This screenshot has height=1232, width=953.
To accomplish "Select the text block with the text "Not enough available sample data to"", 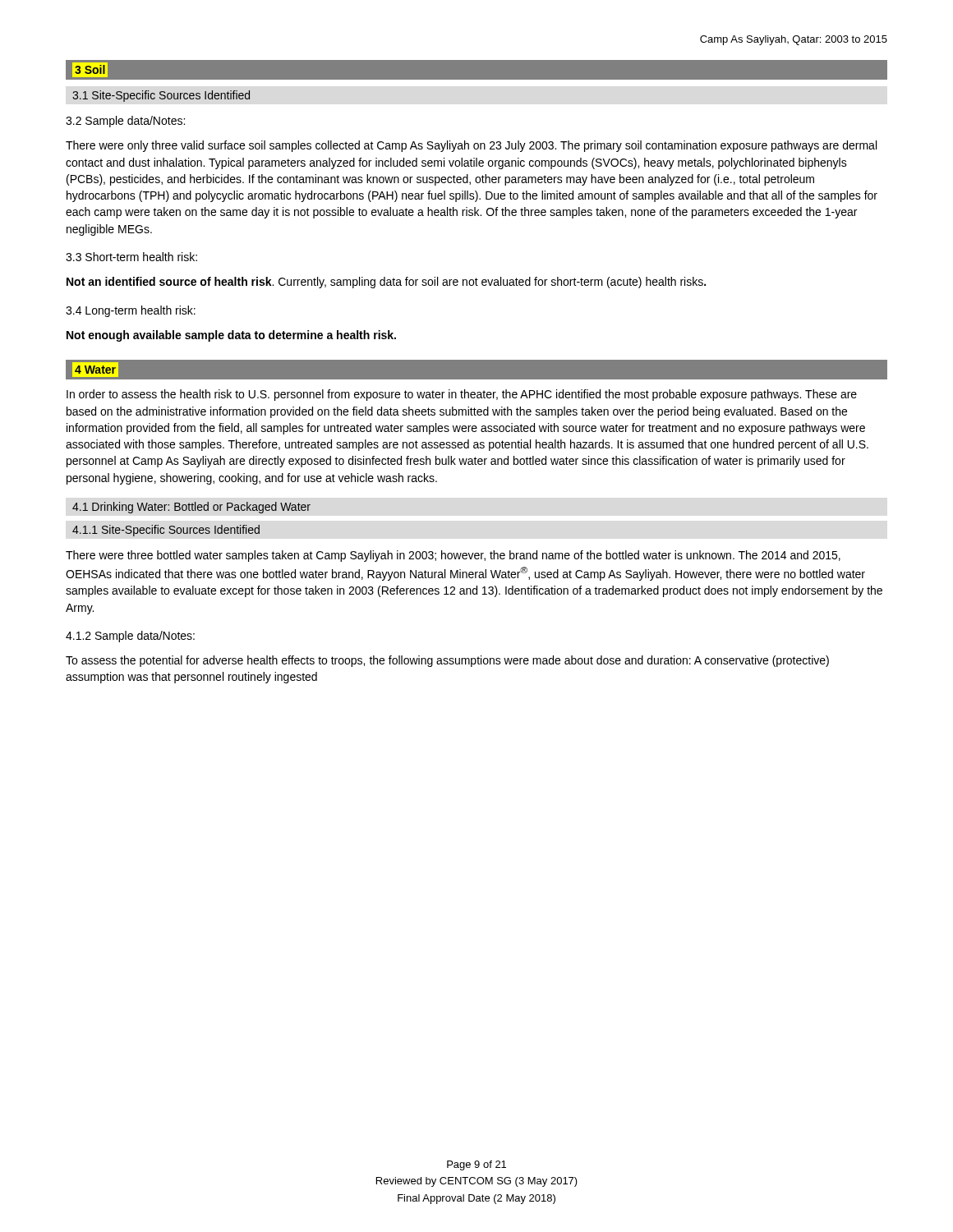I will [x=231, y=335].
